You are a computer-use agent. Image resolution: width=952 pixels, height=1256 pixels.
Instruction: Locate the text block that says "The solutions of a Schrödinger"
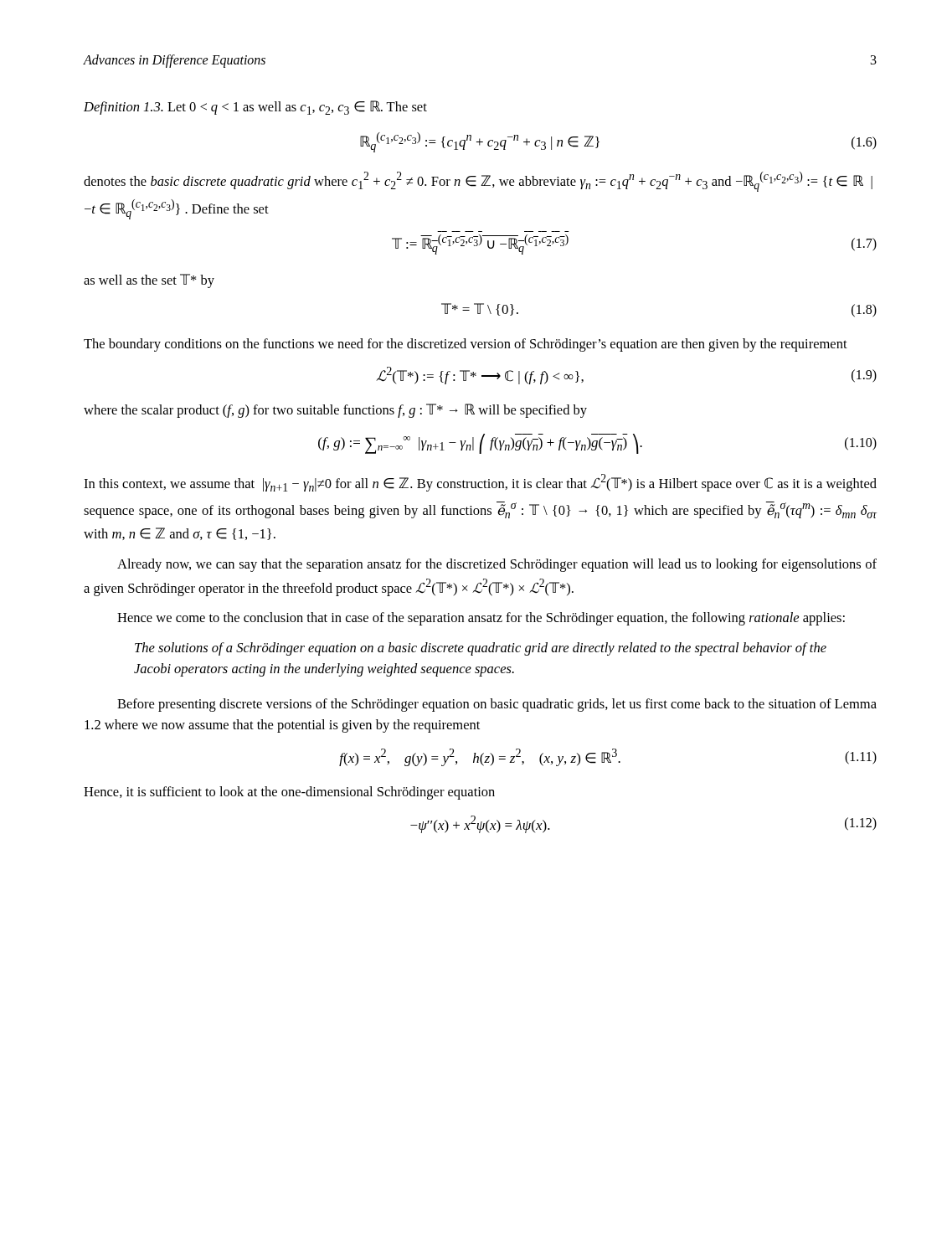(480, 658)
